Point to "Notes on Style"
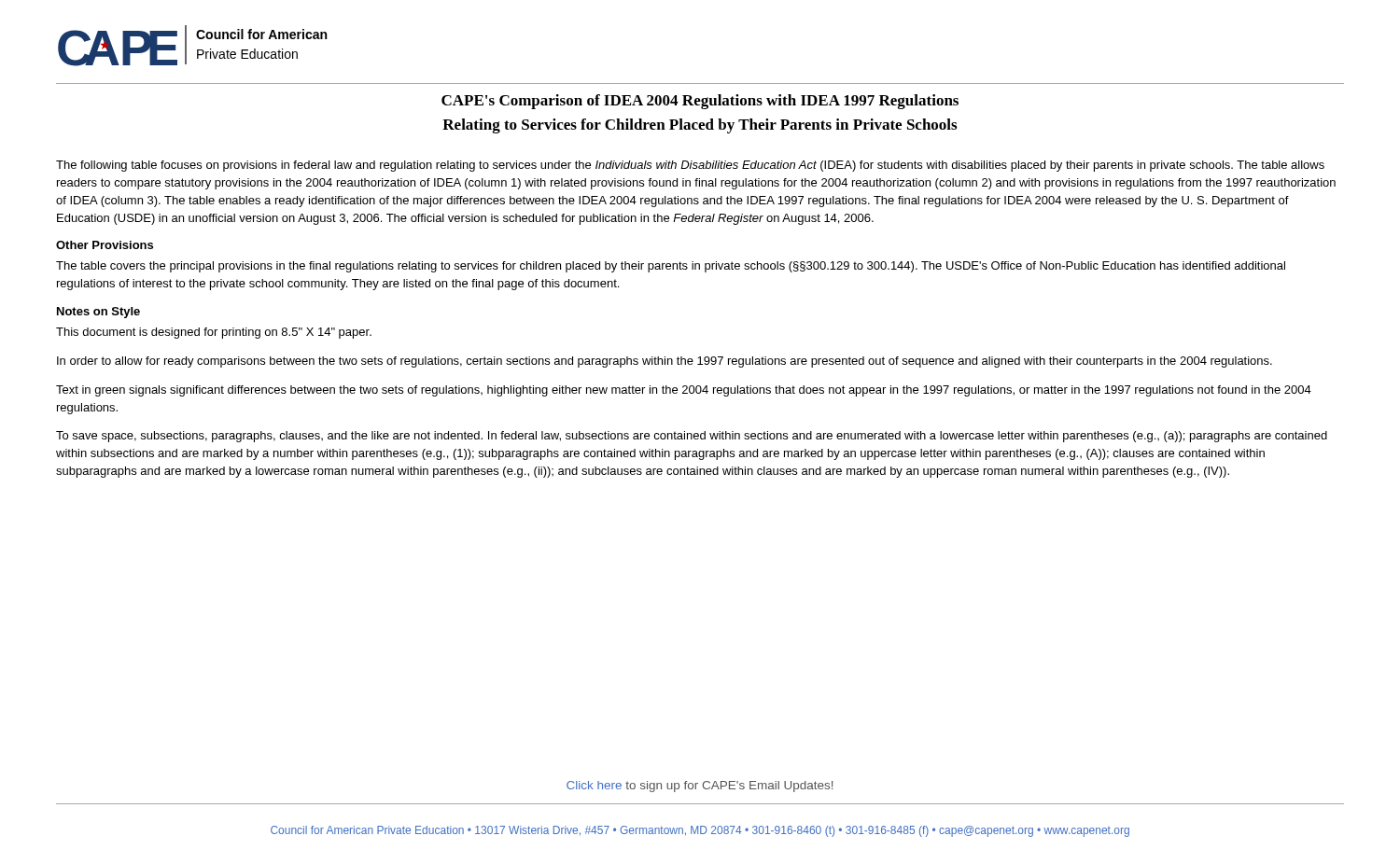Screen dimensions: 850x1400 pyautogui.click(x=98, y=311)
